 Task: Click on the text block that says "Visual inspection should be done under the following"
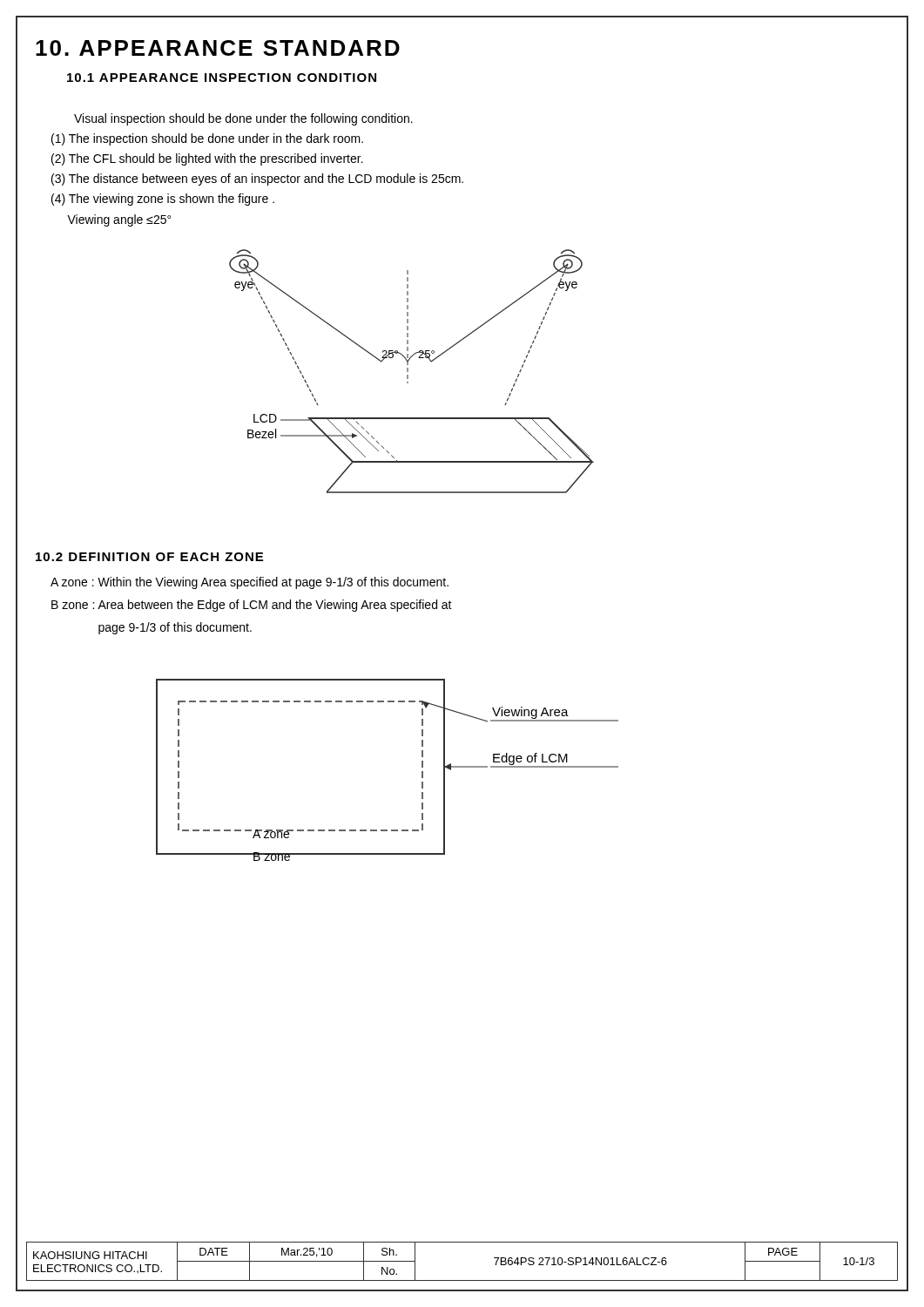point(244,118)
